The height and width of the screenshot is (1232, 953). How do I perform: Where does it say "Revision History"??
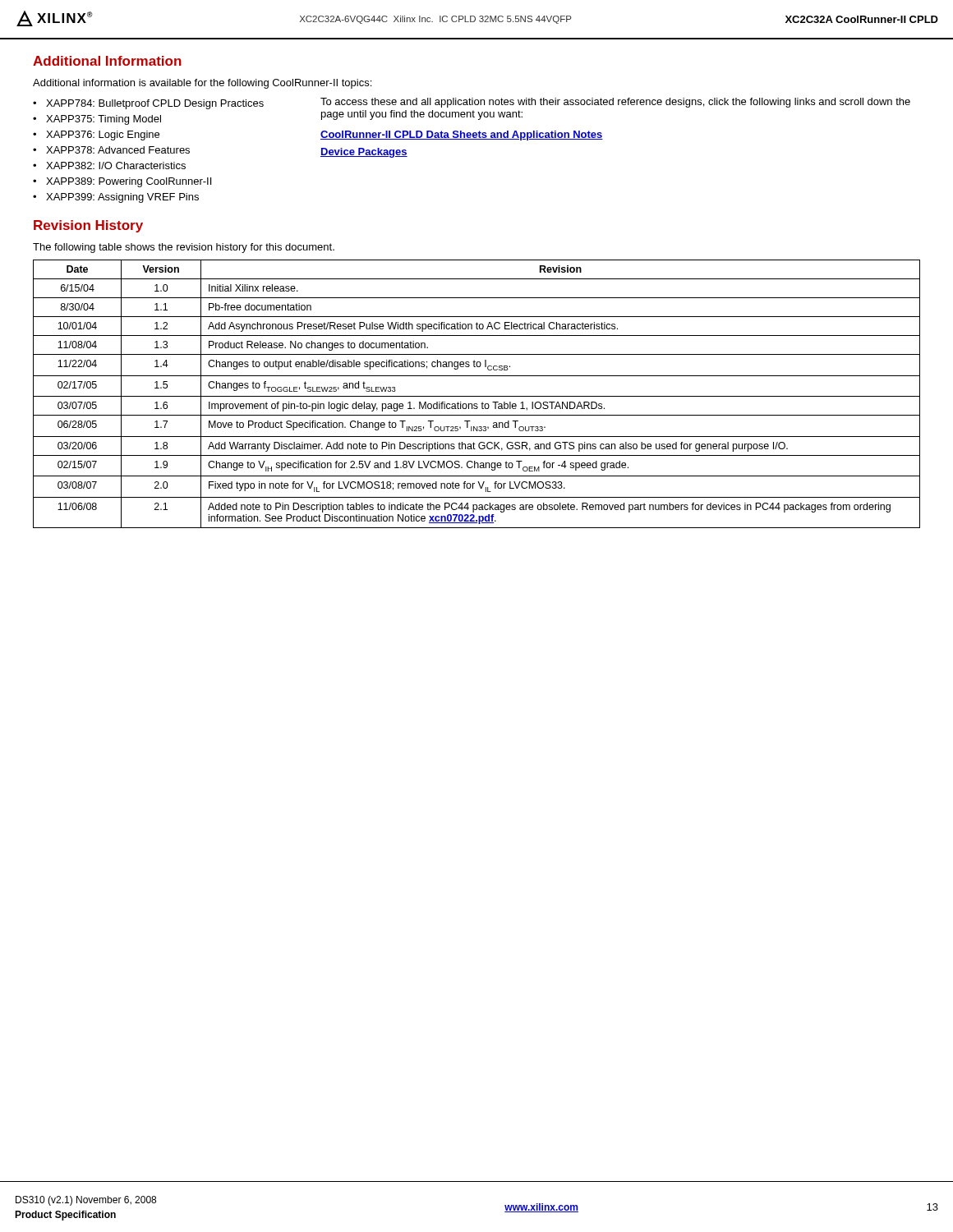coord(88,225)
